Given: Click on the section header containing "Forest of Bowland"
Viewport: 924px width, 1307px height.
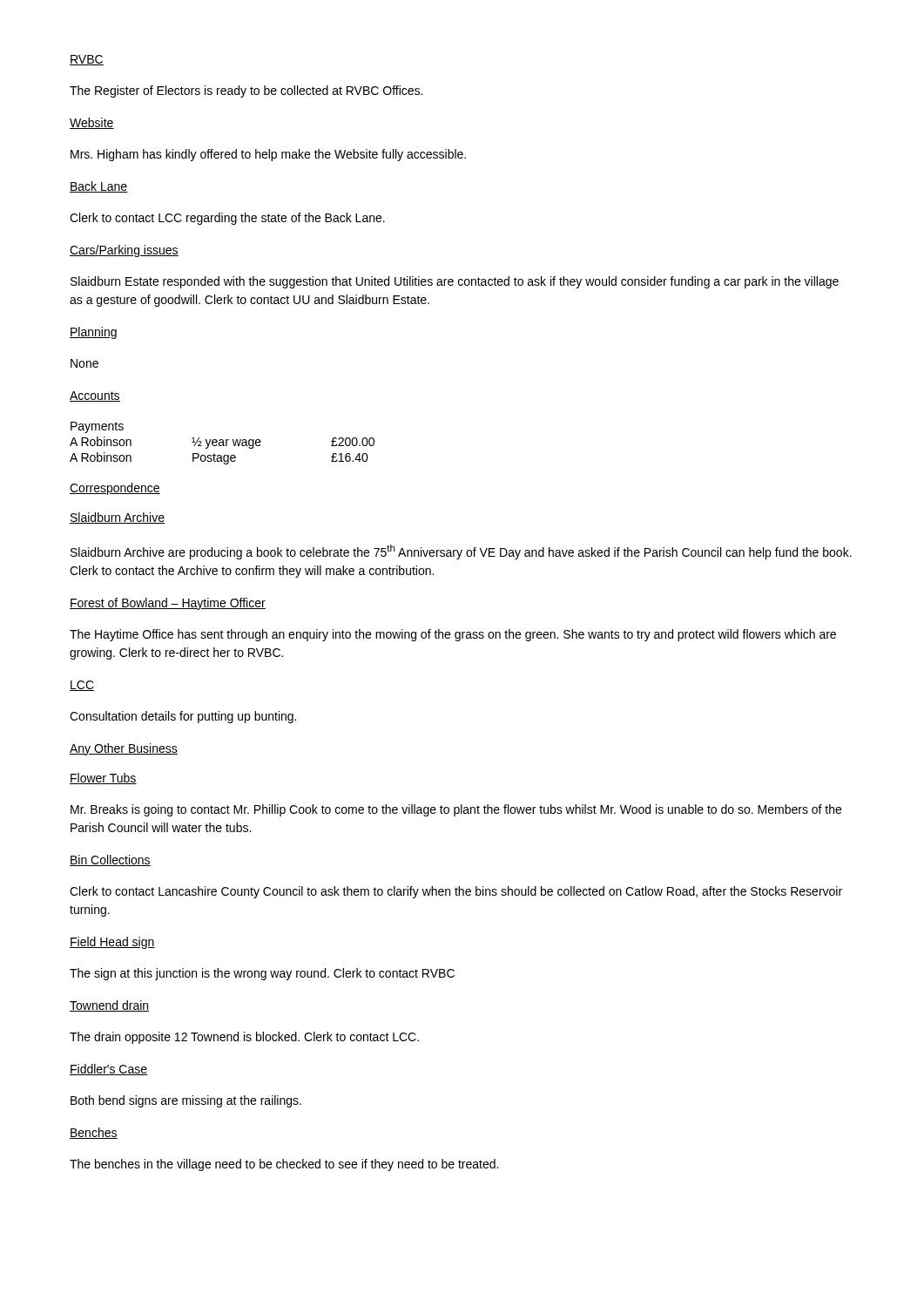Looking at the screenshot, I should pyautogui.click(x=168, y=604).
